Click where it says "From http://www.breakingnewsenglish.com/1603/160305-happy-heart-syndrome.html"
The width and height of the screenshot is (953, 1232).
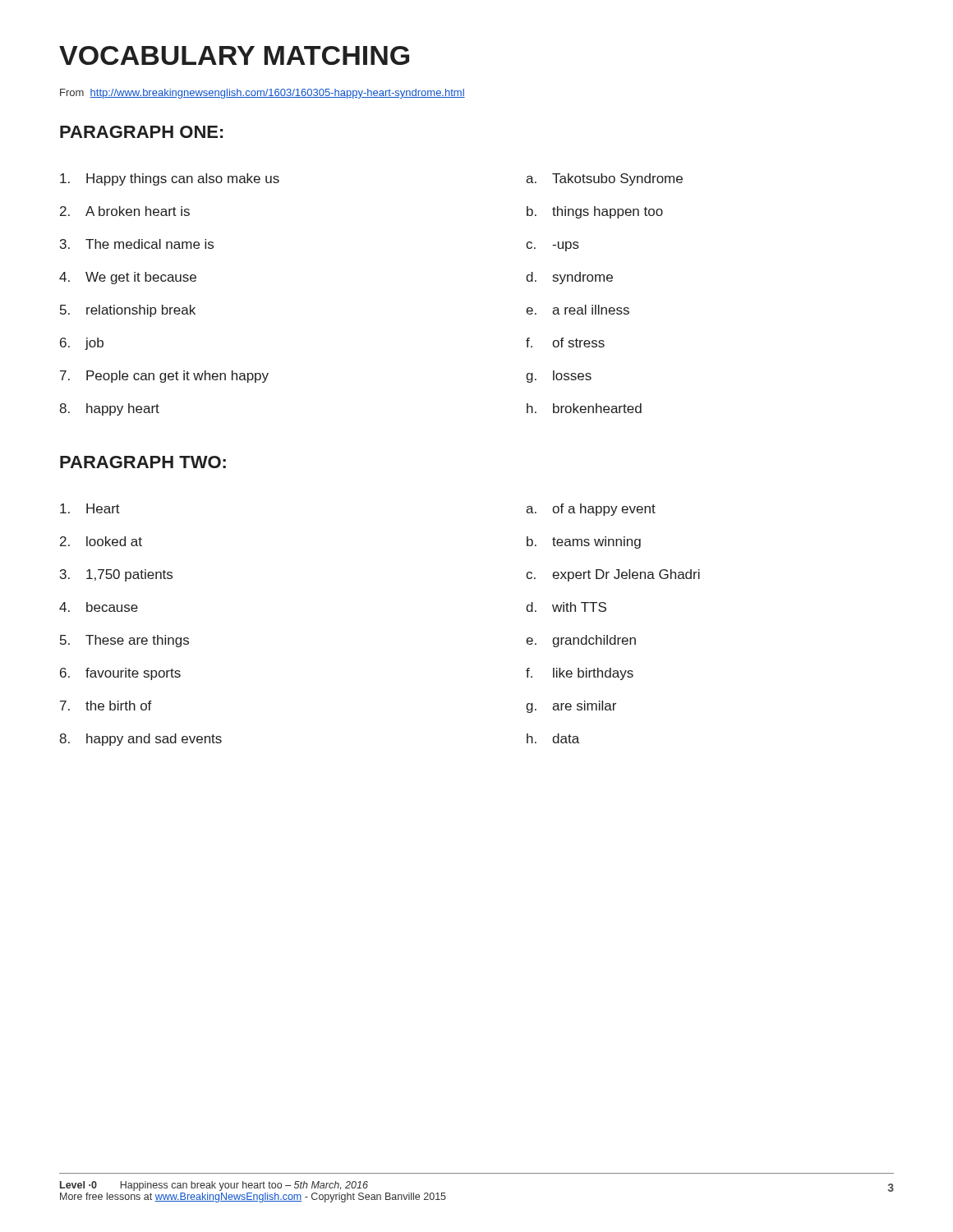click(x=262, y=92)
